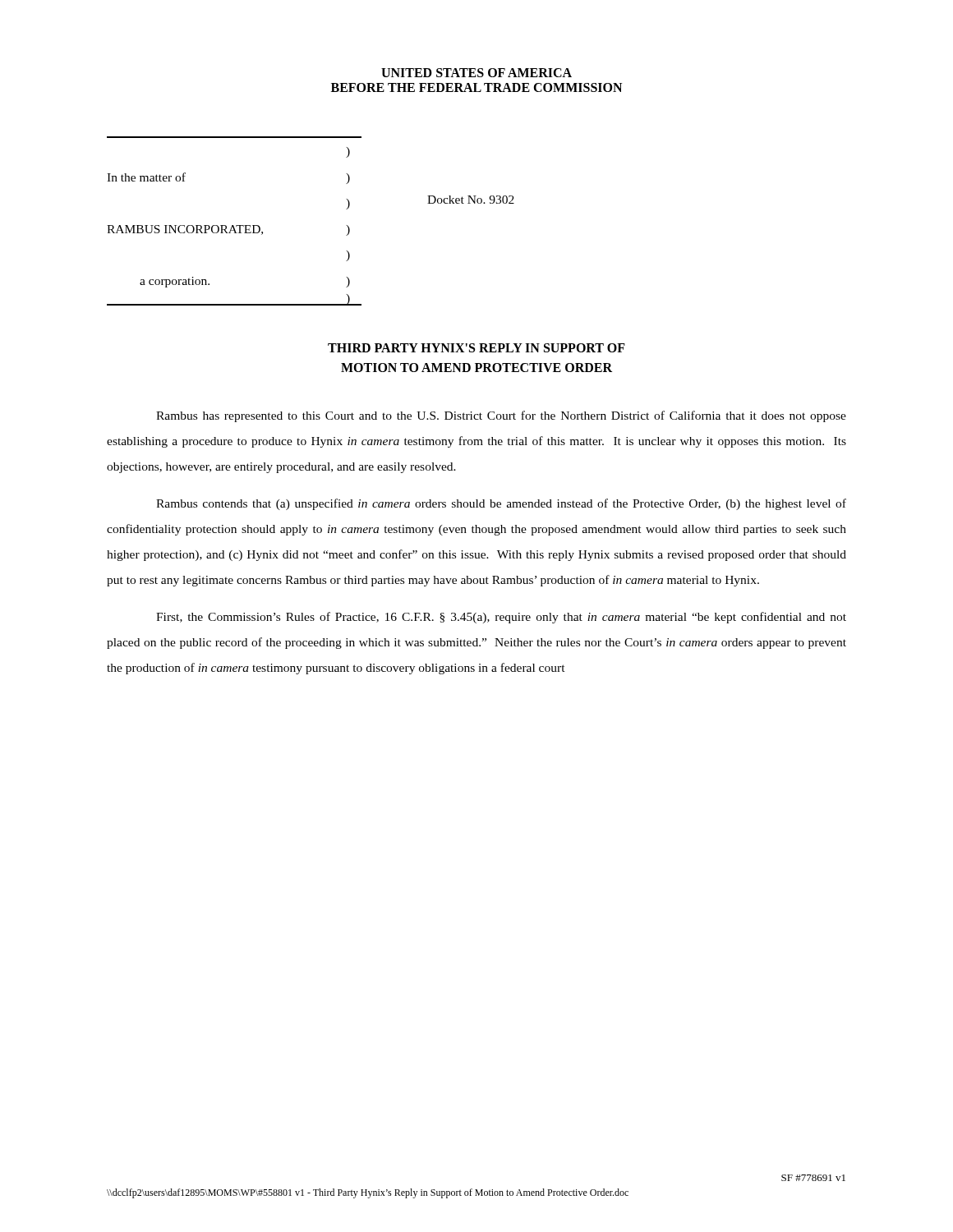Select the text block with the text "Rambus has represented to this Court"
This screenshot has width=953, height=1232.
[x=476, y=441]
